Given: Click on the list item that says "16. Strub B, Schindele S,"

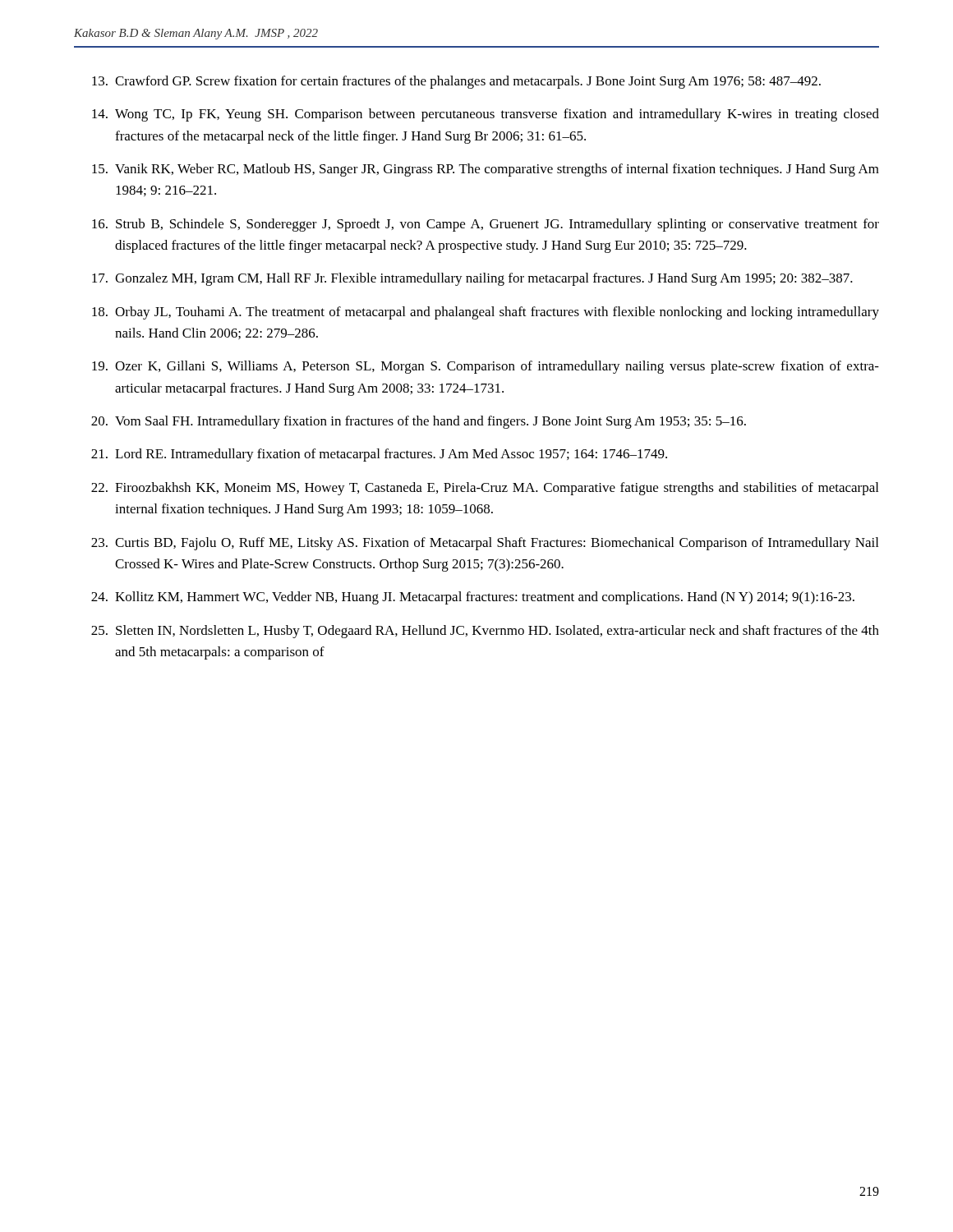Looking at the screenshot, I should (476, 235).
